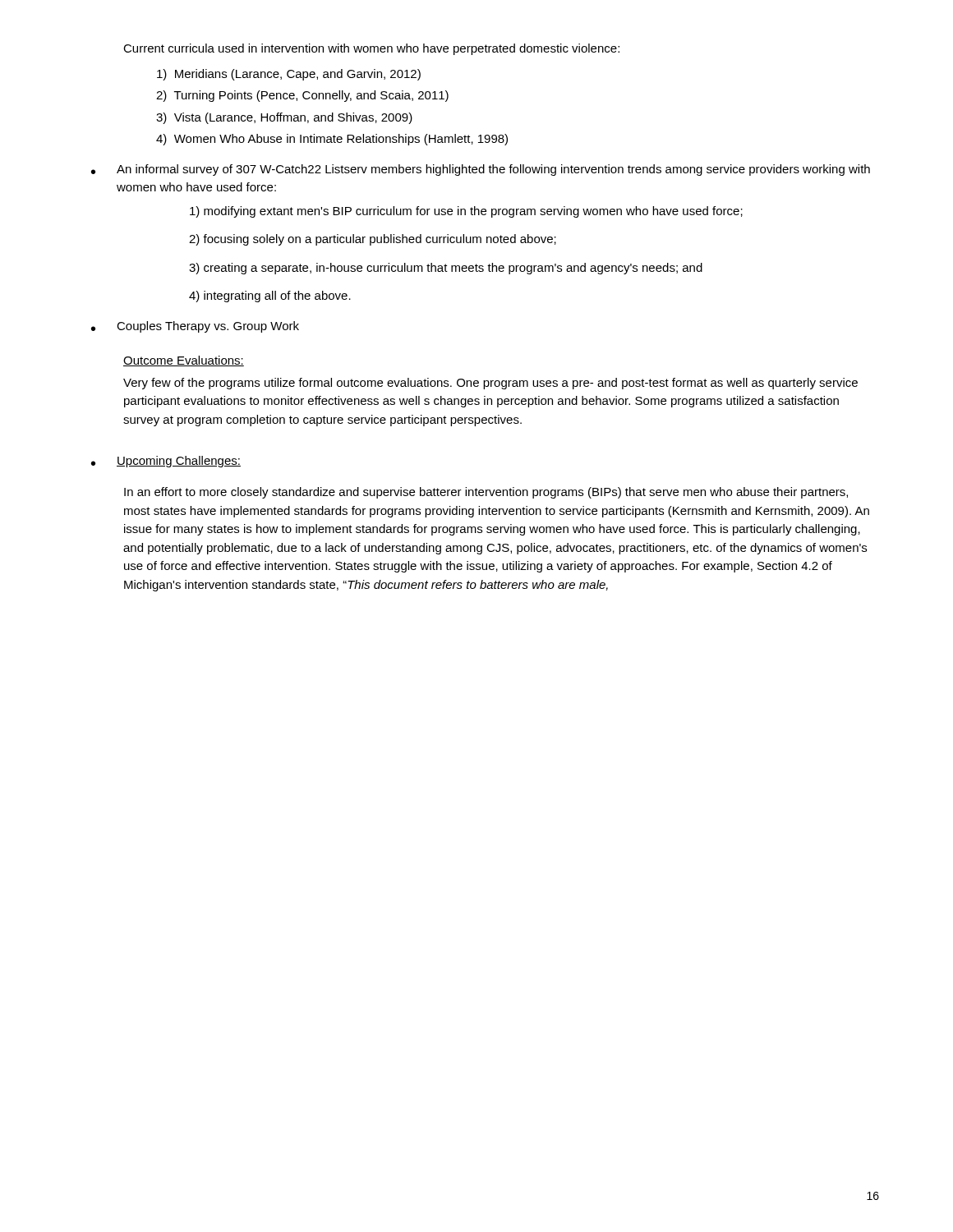Click on the block starting "Outcome Evaluations:"

coord(184,360)
